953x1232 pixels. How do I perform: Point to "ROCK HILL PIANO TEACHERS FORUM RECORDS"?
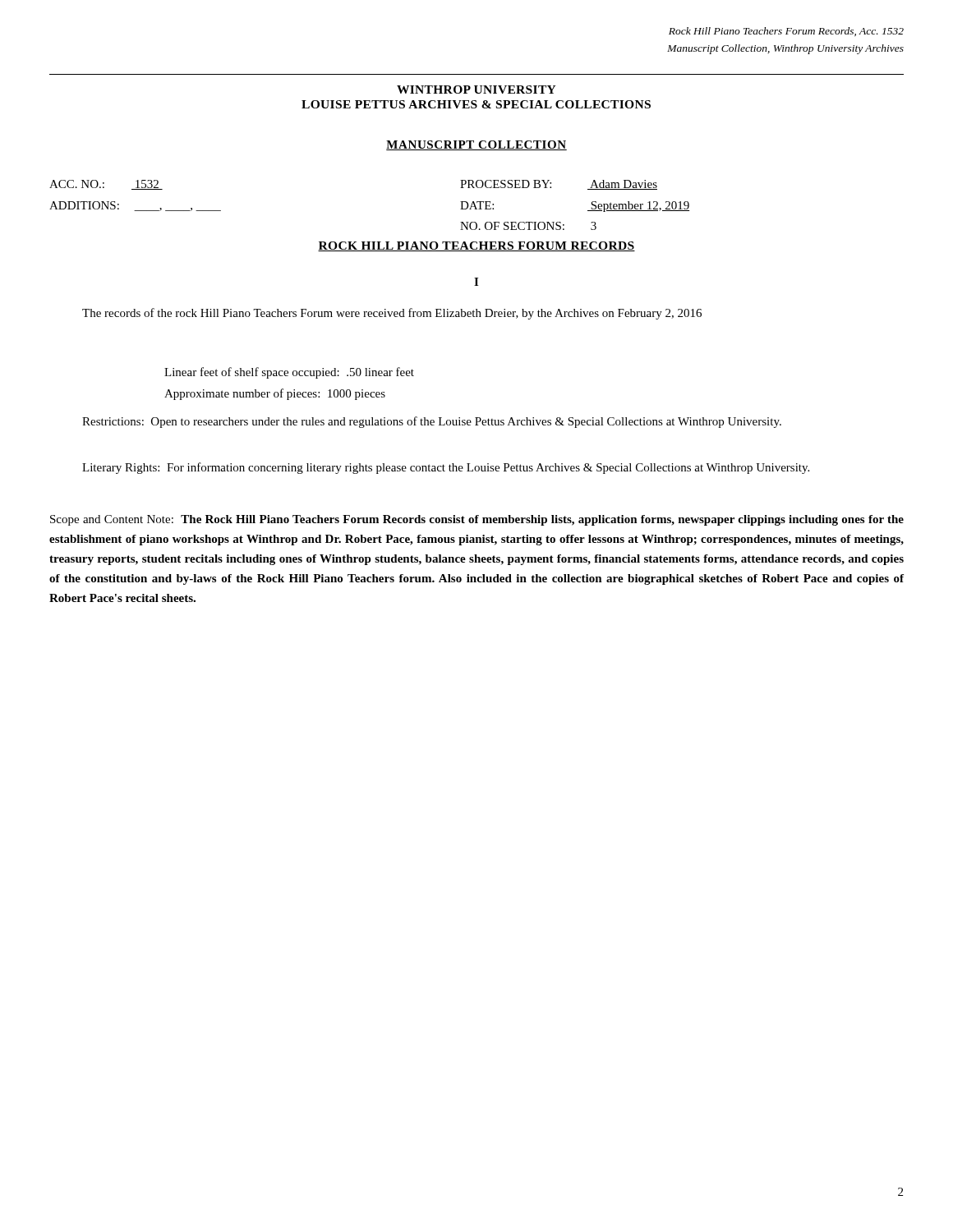(476, 245)
